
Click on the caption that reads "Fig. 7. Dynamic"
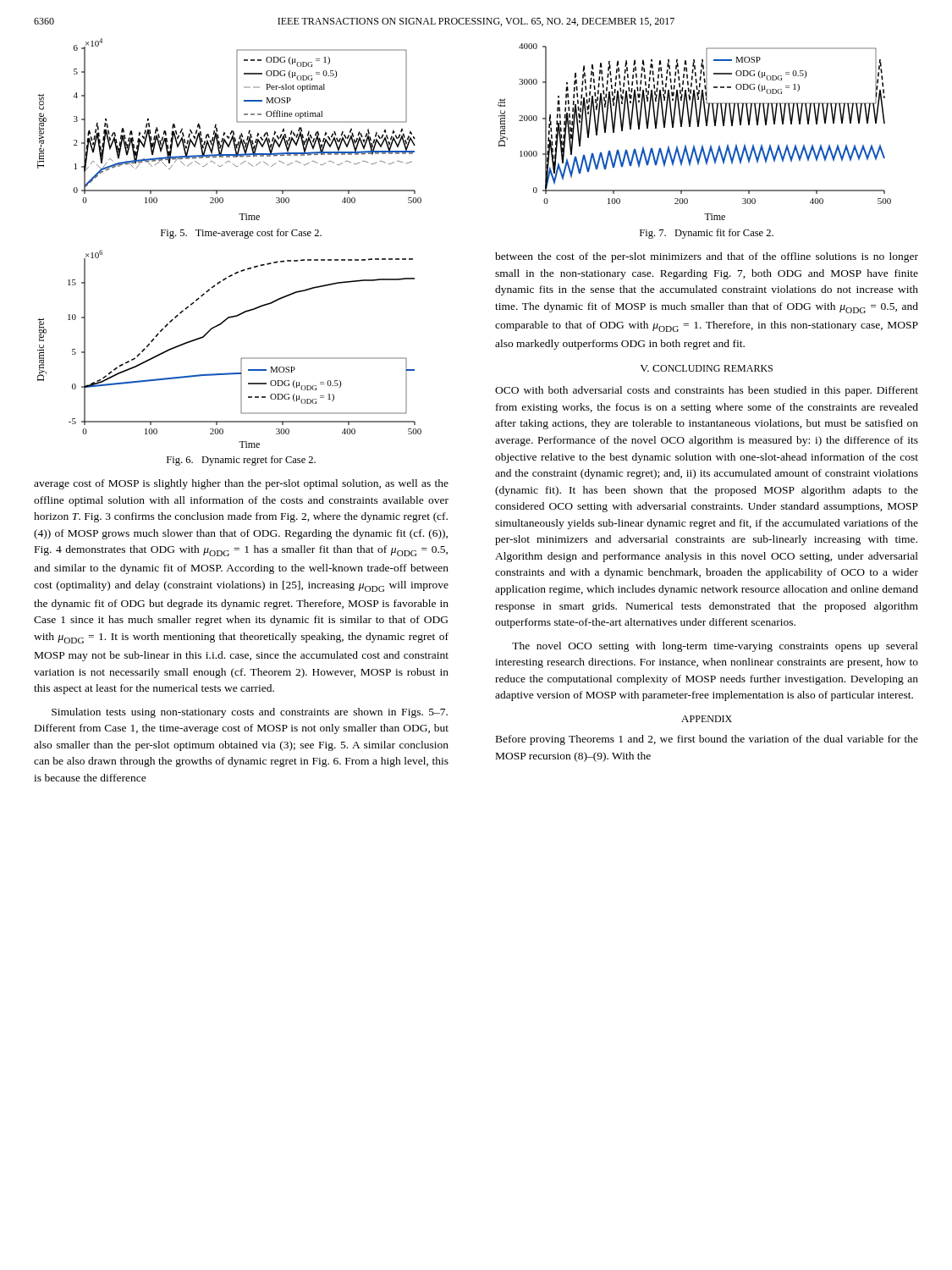pos(707,233)
